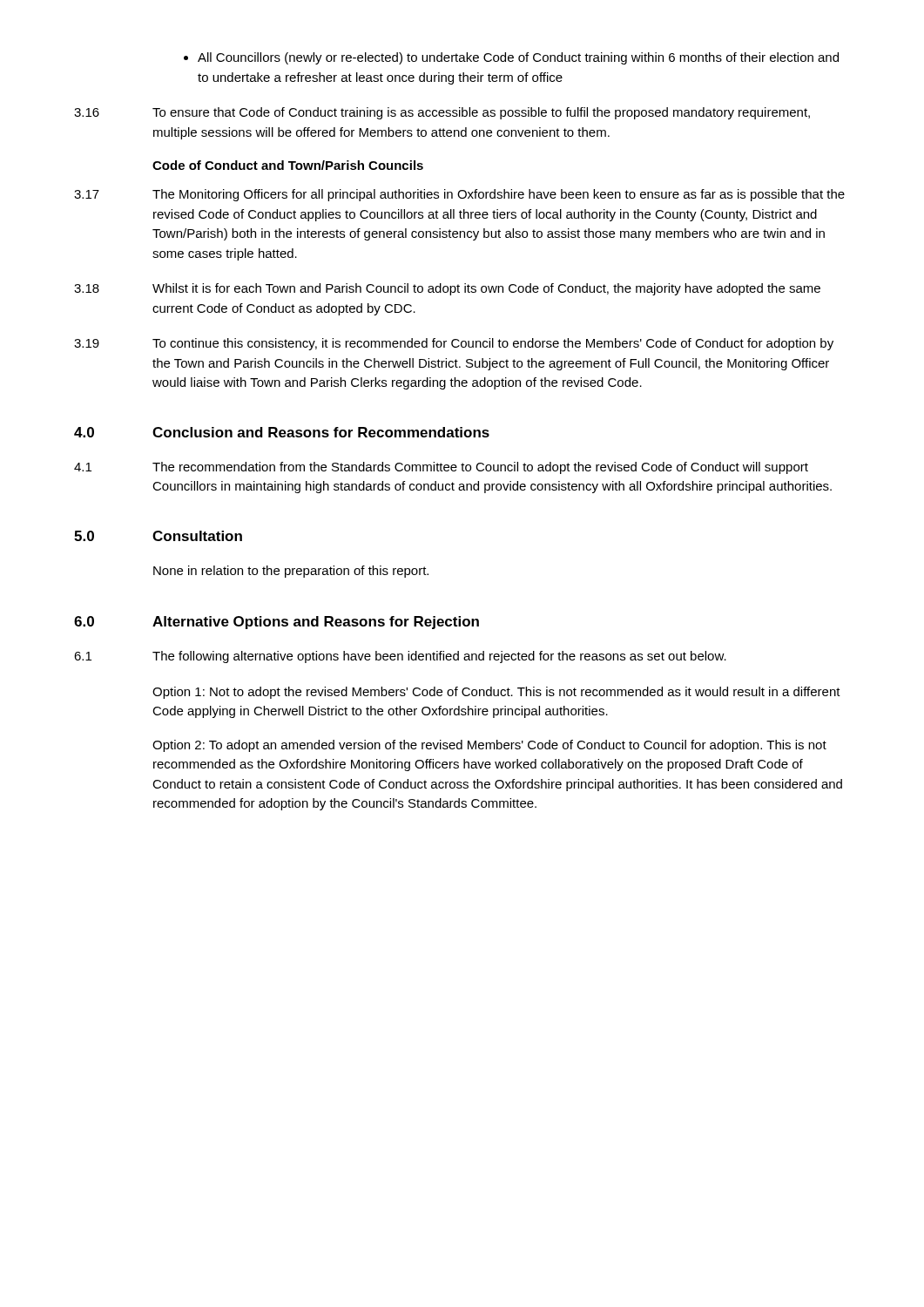Point to the region starting "1 The recommendation"
This screenshot has height=1307, width=924.
[462, 477]
